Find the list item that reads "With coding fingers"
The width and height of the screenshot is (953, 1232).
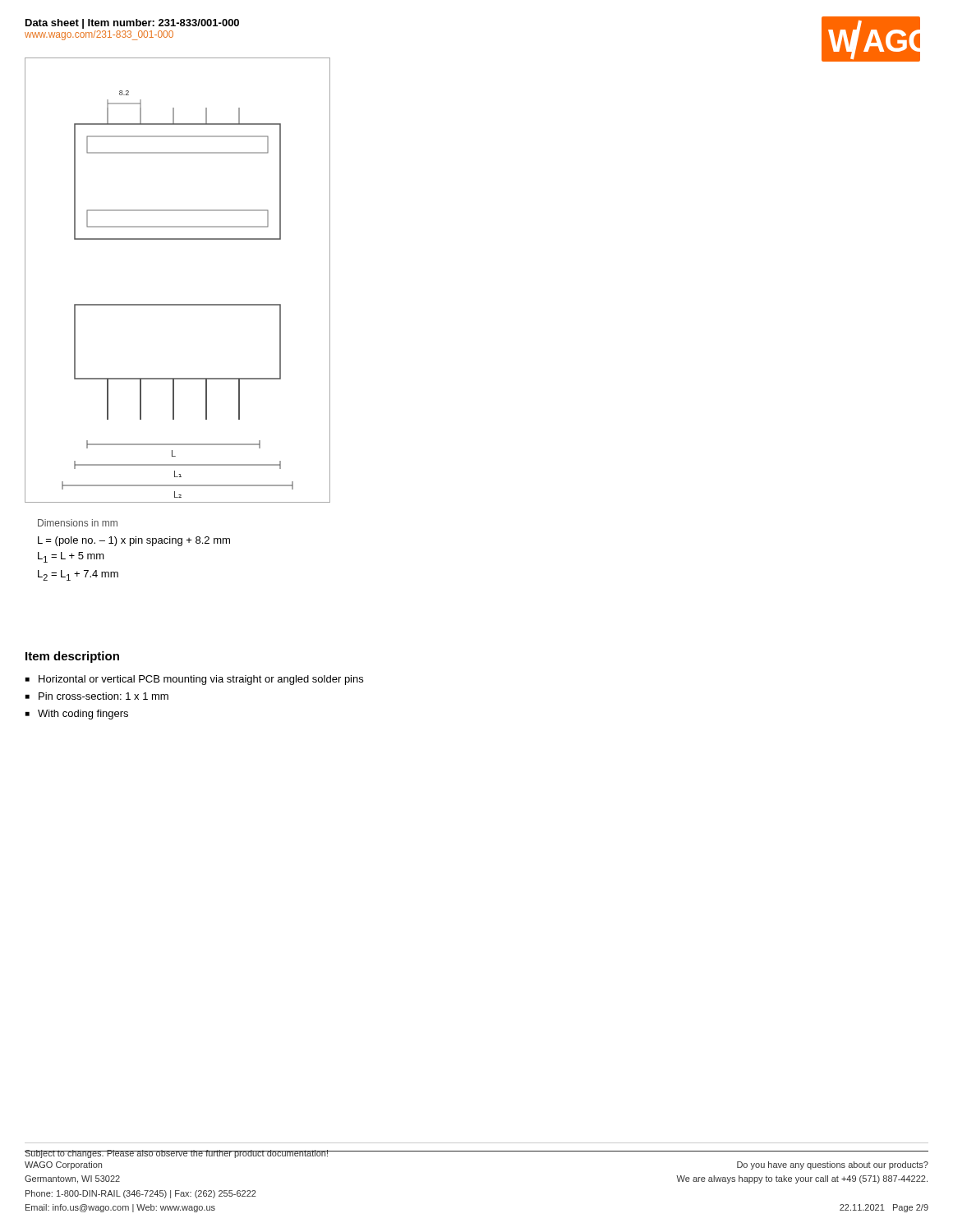point(83,713)
